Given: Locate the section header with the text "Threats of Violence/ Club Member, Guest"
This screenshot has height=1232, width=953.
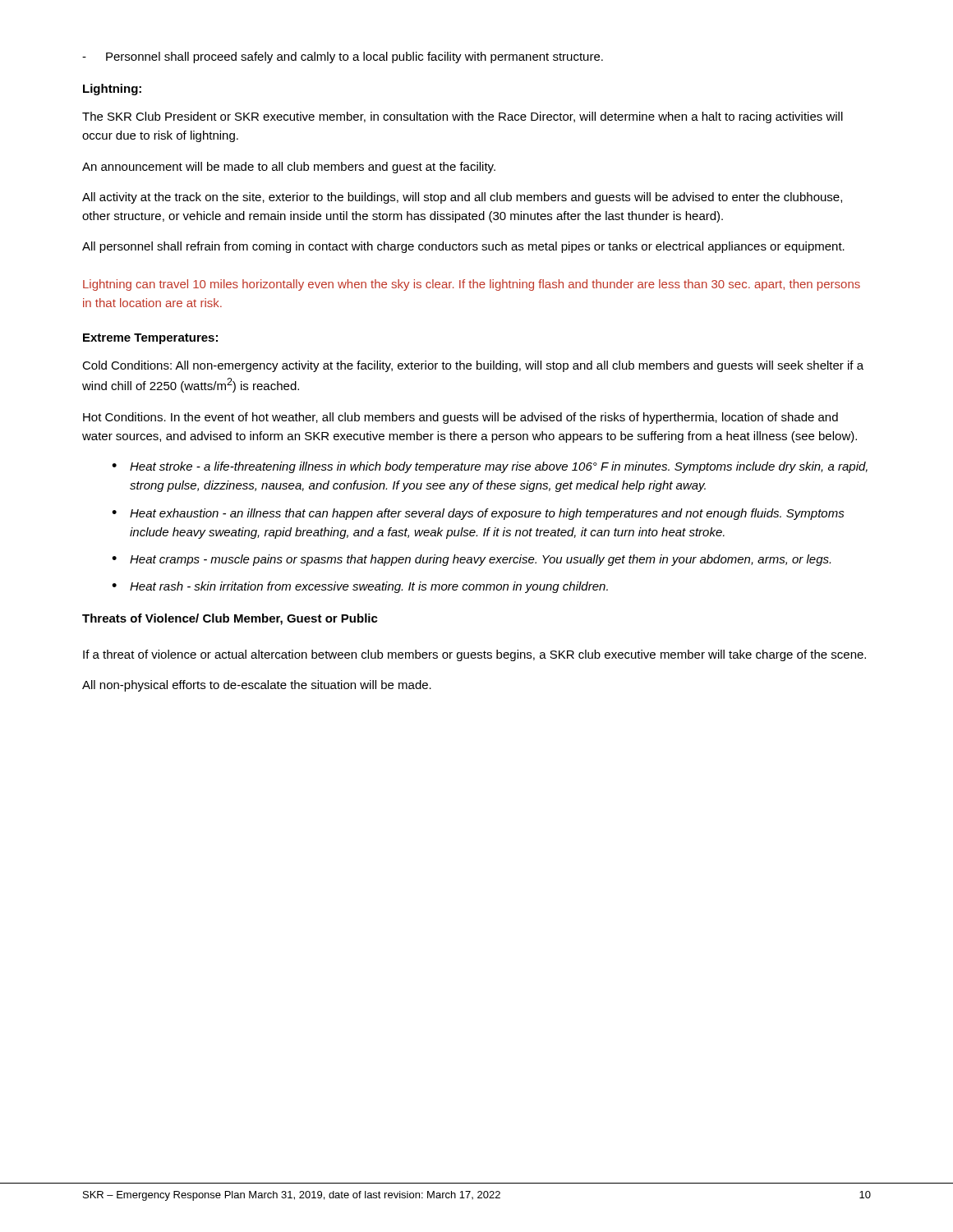Looking at the screenshot, I should coord(230,618).
